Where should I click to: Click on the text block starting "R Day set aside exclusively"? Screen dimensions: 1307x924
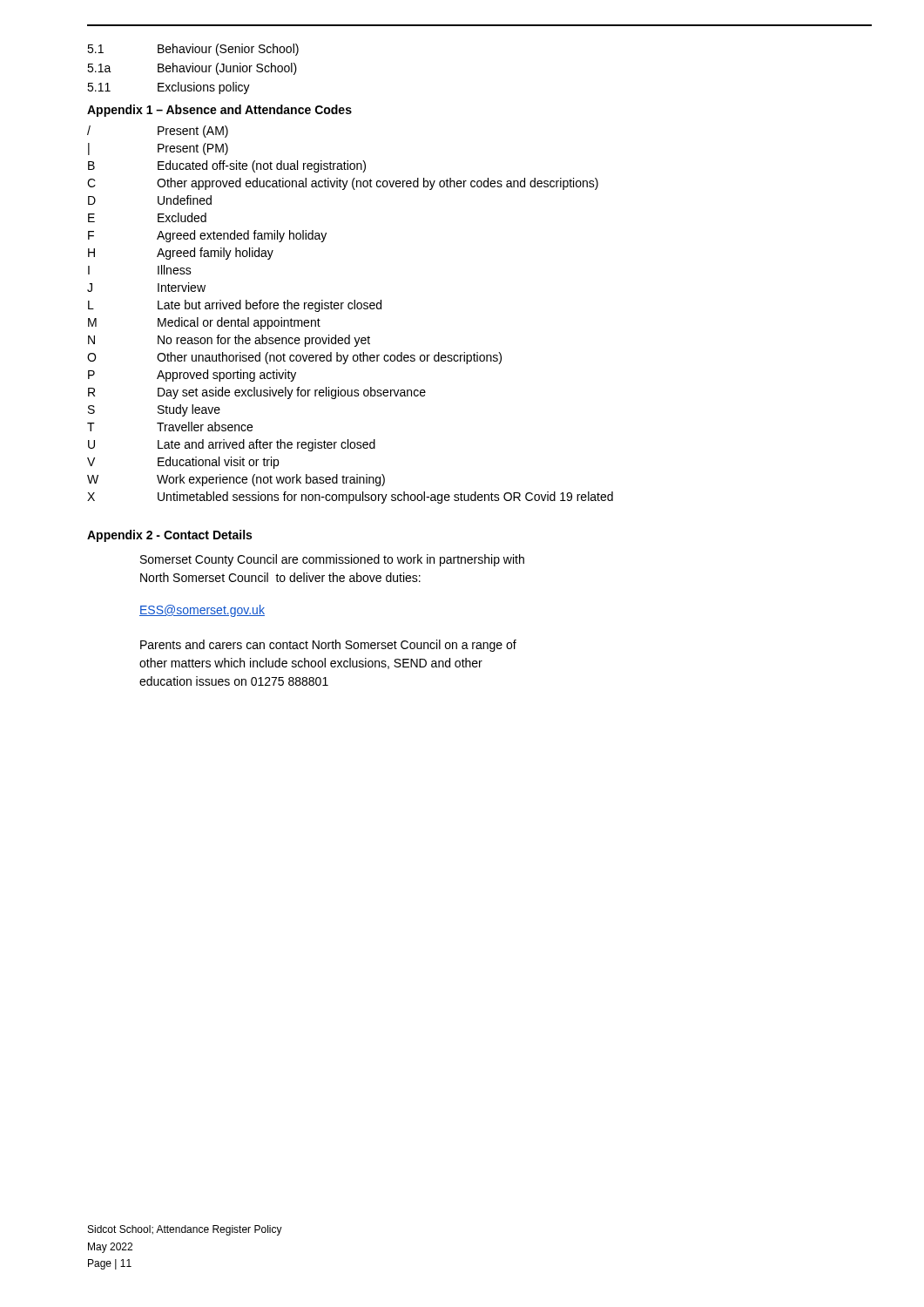pos(257,393)
